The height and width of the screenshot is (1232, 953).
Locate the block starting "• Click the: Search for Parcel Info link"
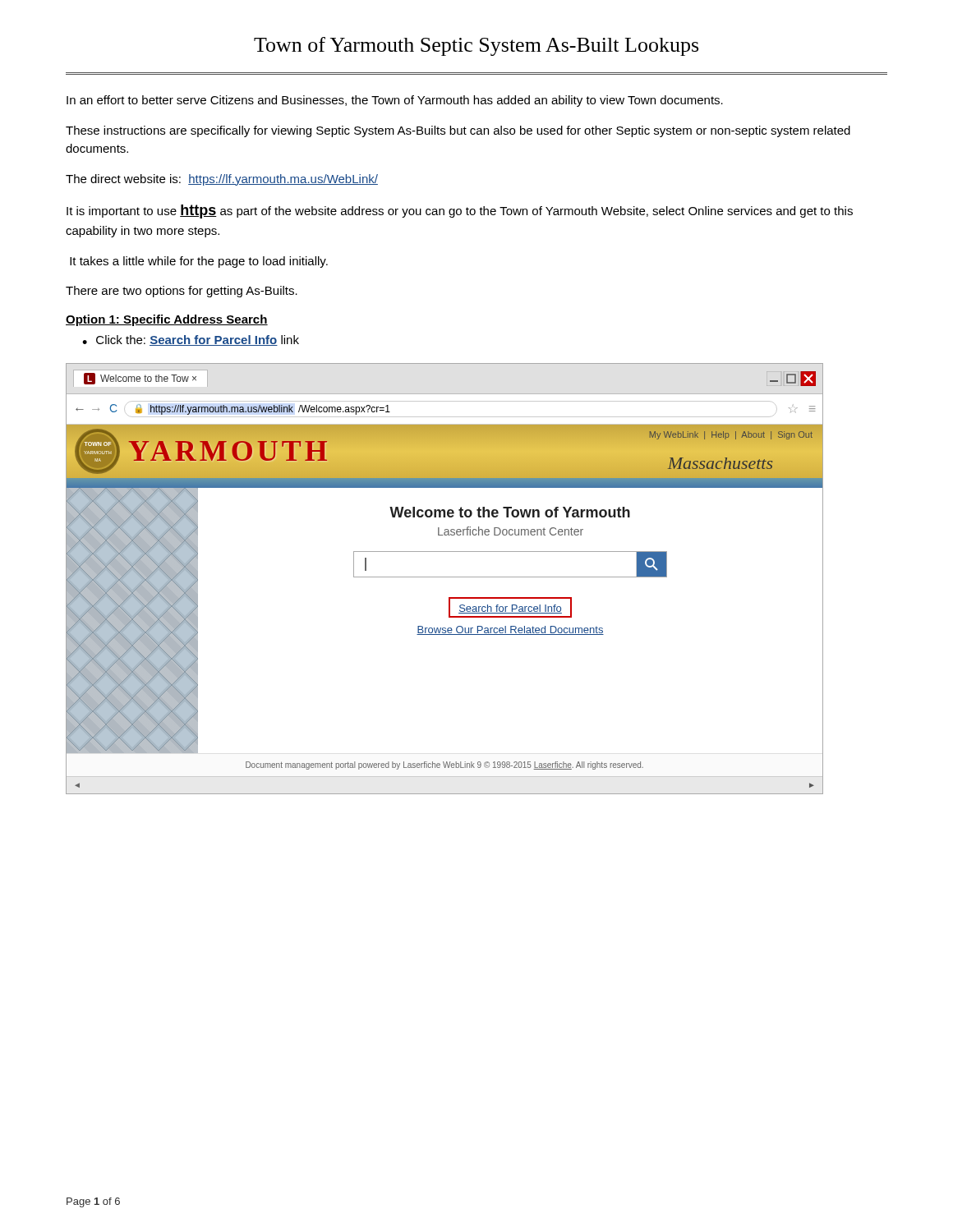click(191, 343)
